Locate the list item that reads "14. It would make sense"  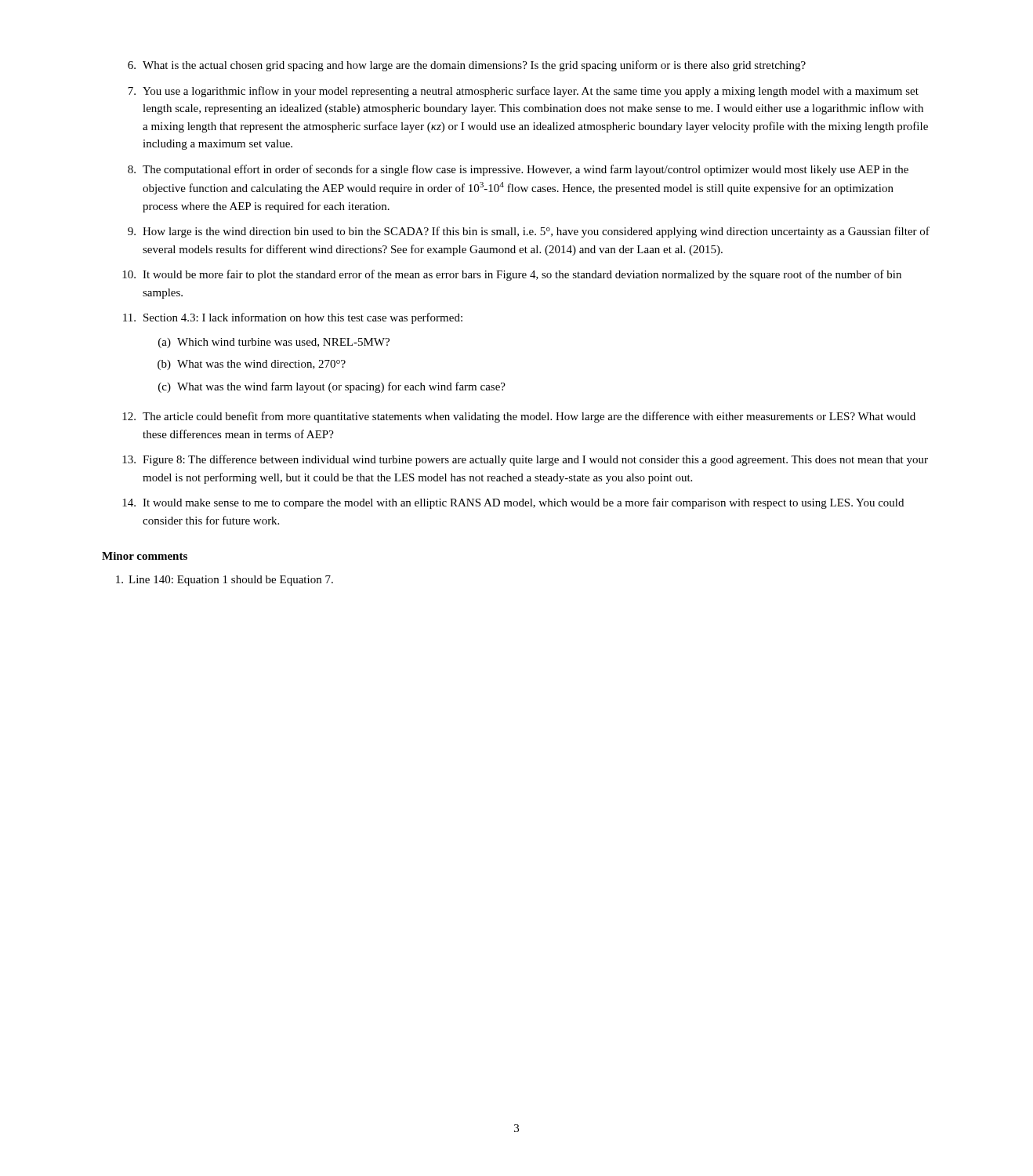coord(516,512)
